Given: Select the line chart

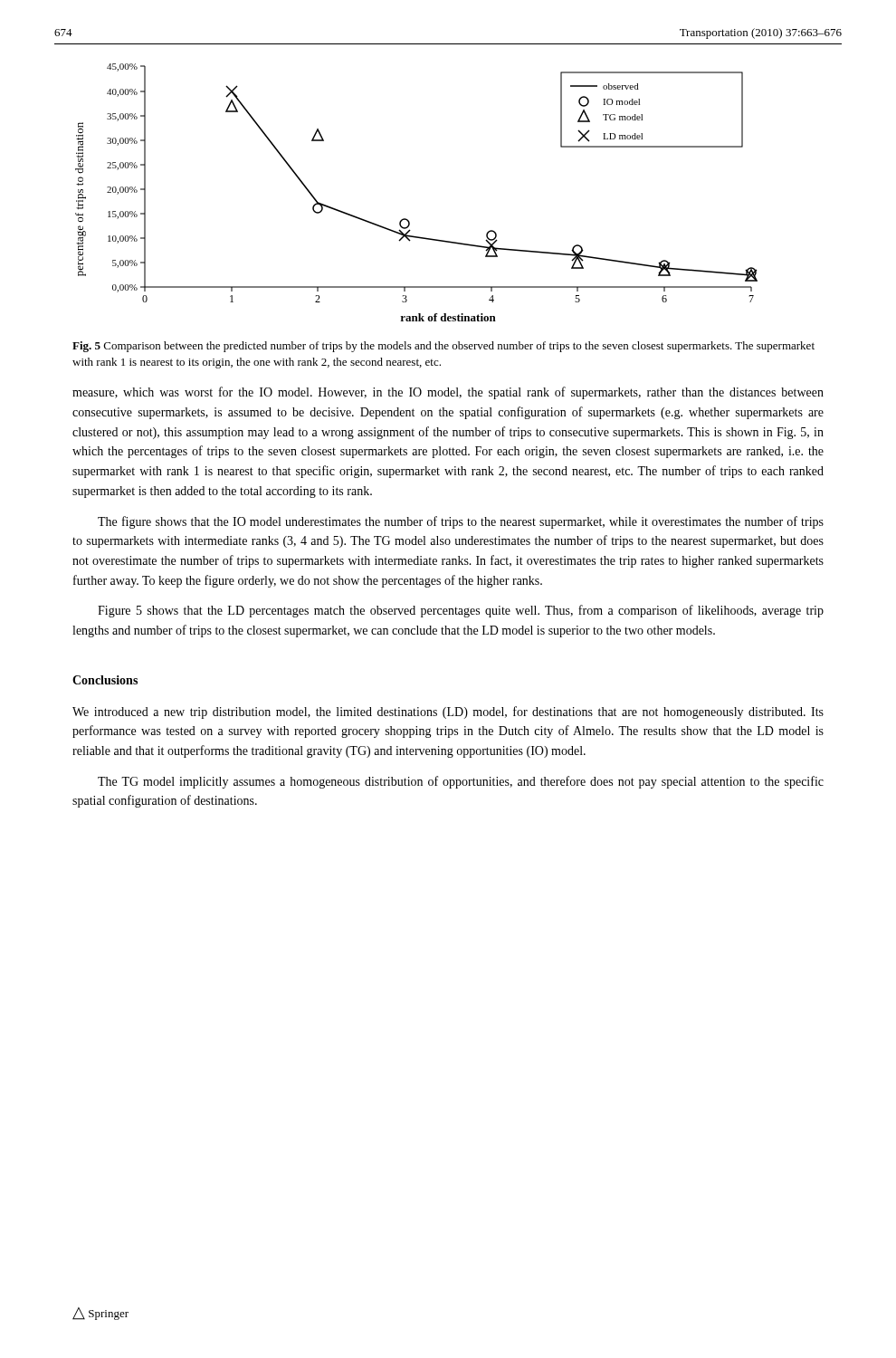Looking at the screenshot, I should point(448,190).
